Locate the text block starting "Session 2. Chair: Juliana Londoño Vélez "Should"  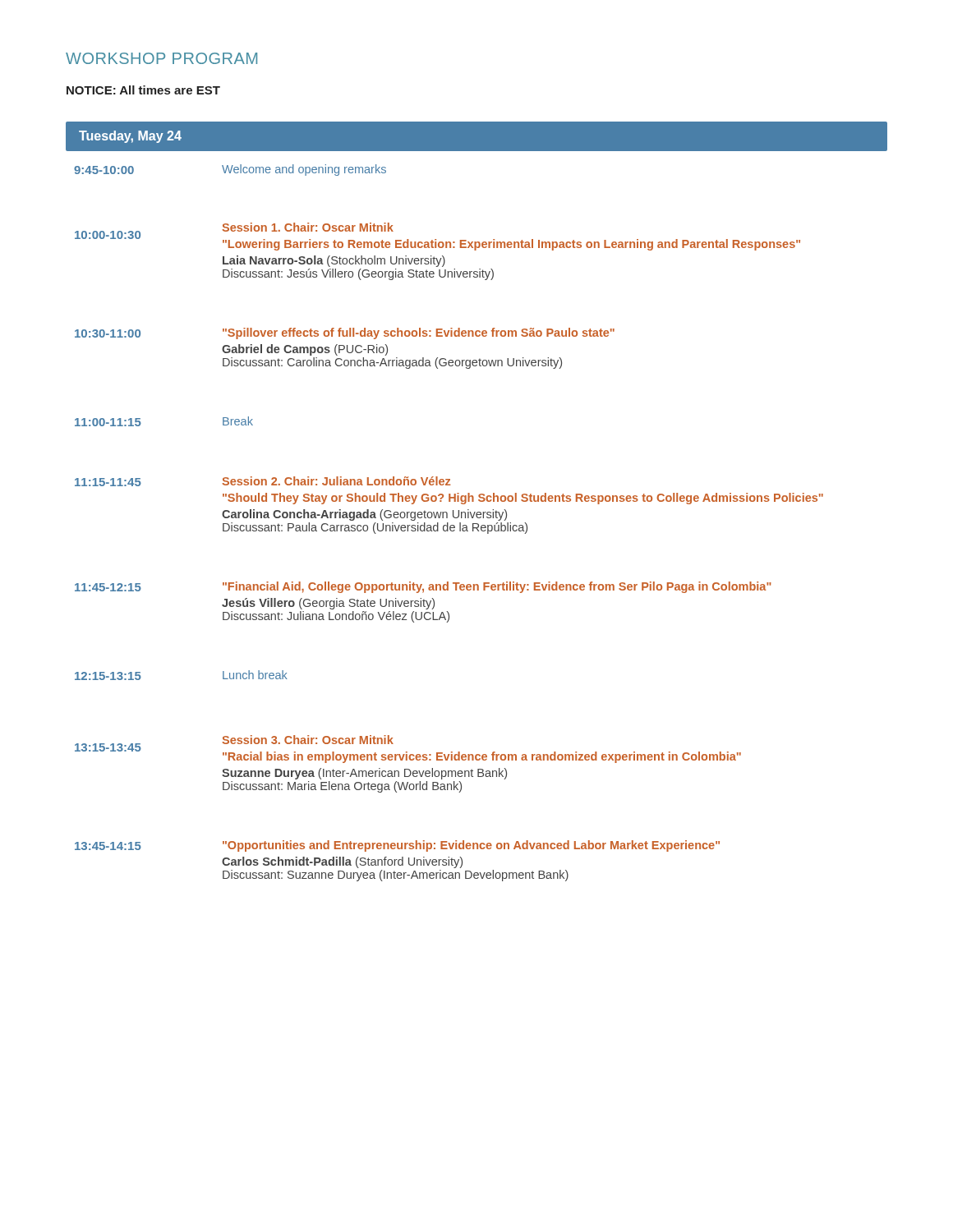(x=550, y=504)
